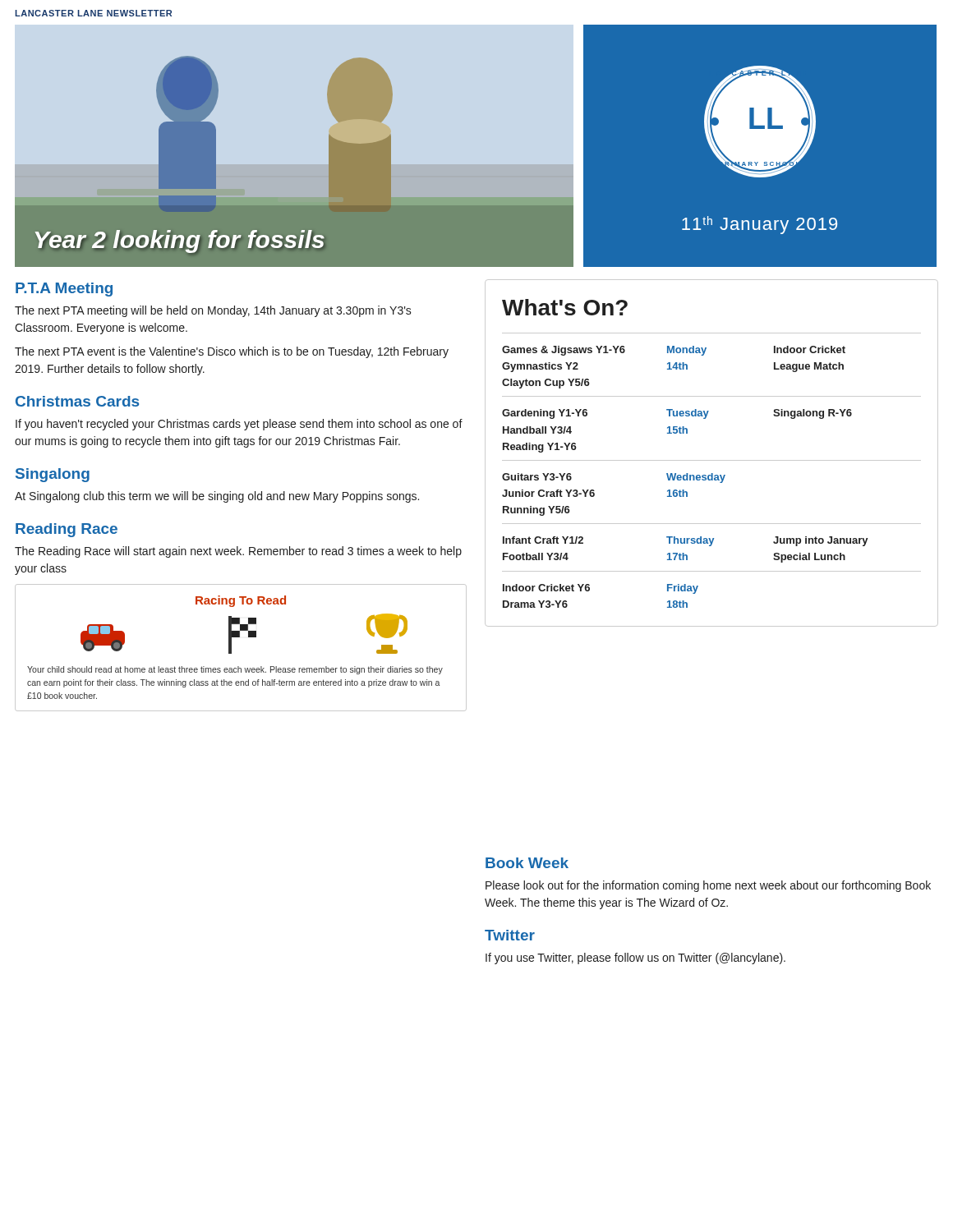953x1232 pixels.
Task: Find the block on this page that starts "The next PTA event is"
Action: pyautogui.click(x=232, y=360)
